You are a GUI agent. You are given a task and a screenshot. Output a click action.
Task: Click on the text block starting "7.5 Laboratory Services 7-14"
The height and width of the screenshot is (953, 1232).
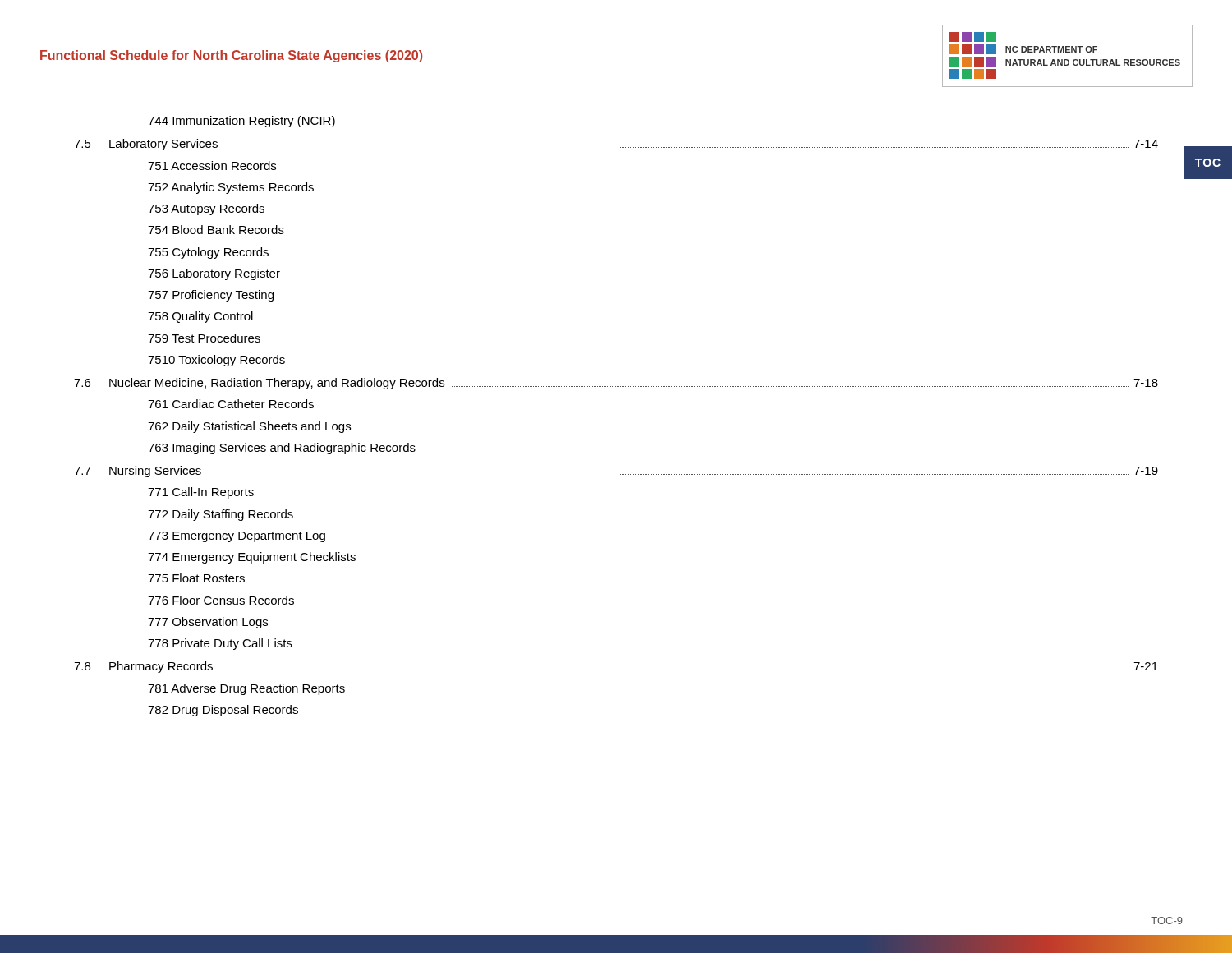click(616, 144)
